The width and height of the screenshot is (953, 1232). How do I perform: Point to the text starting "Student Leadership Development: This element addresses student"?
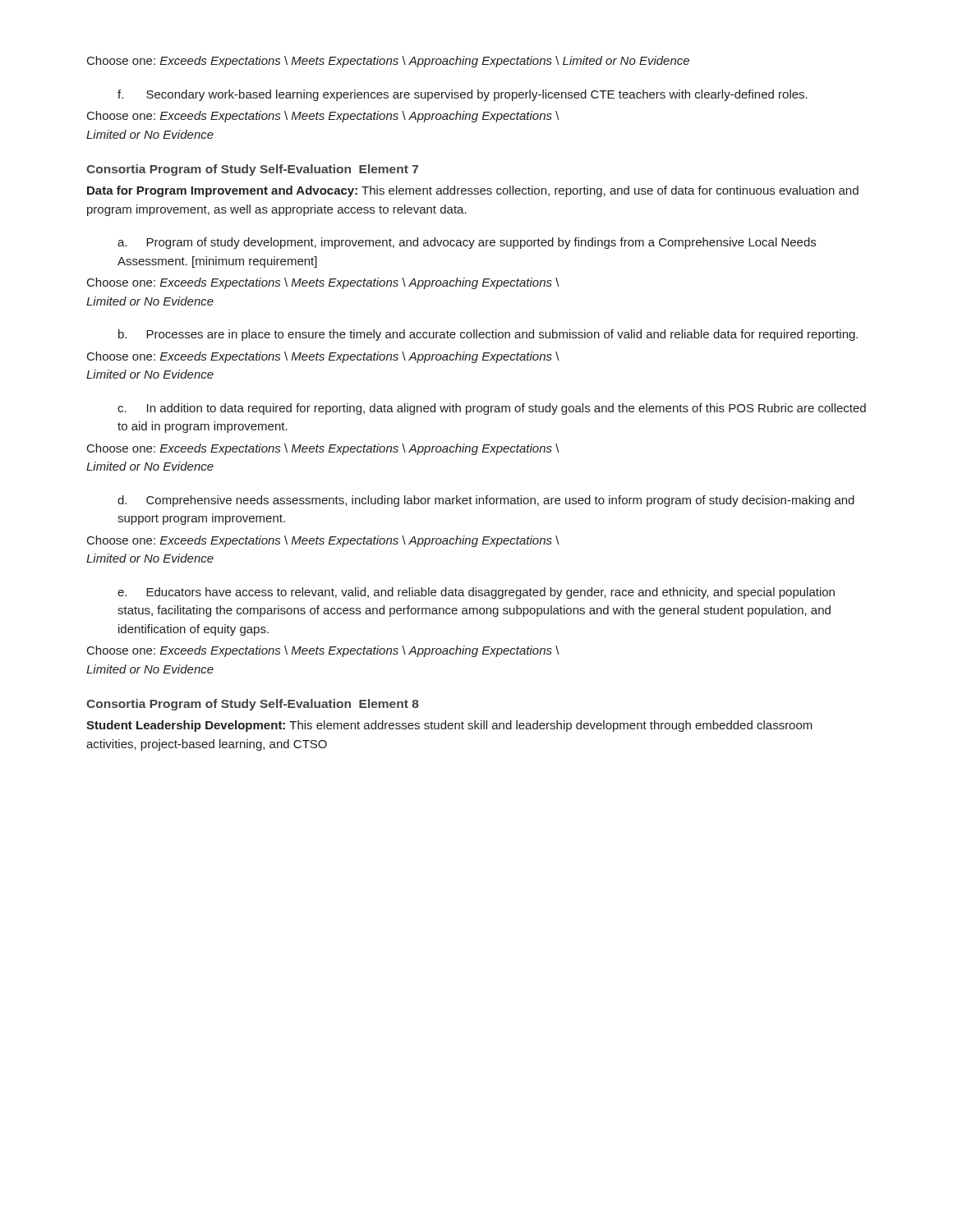(450, 734)
